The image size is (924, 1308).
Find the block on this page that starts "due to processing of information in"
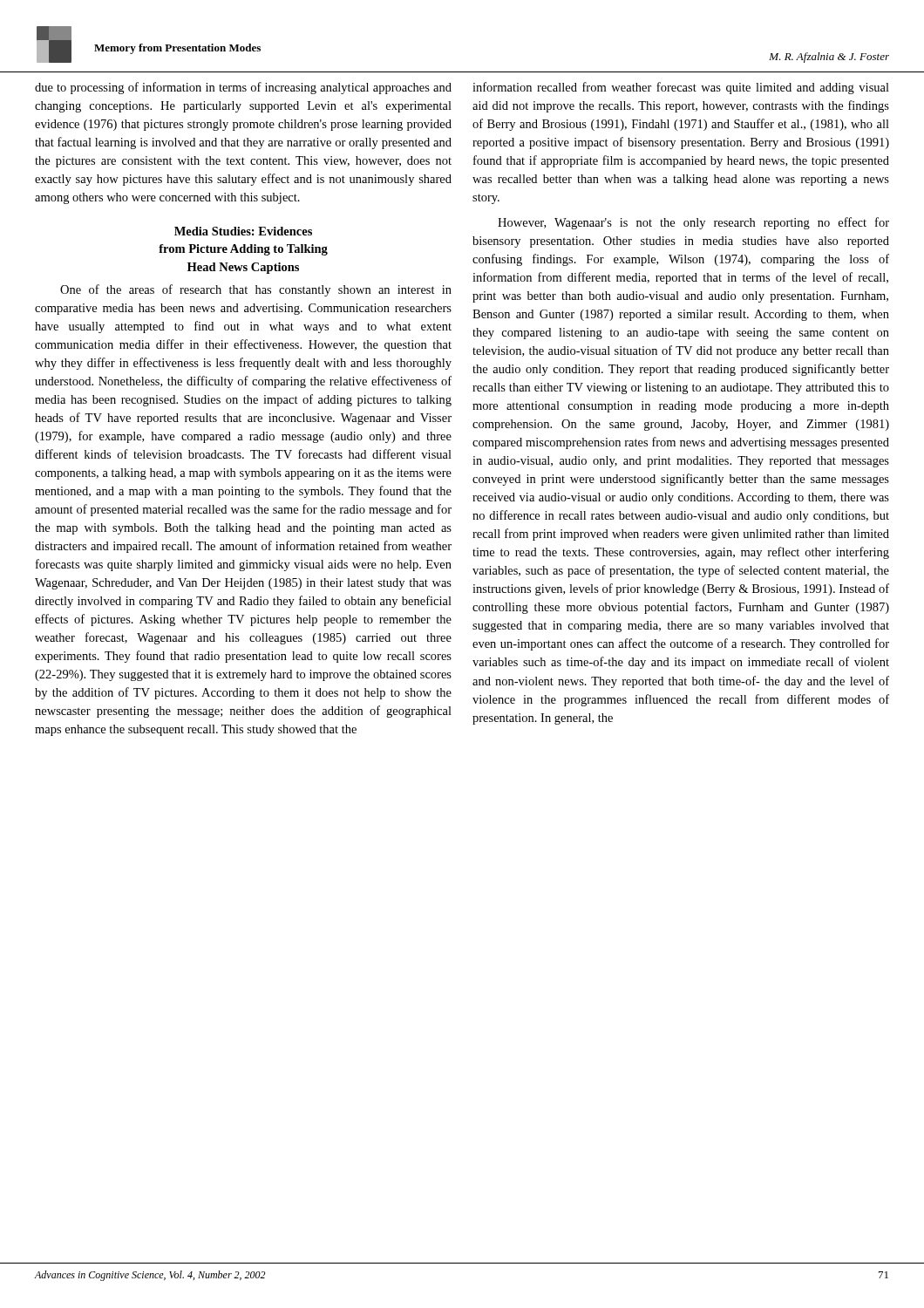243,143
